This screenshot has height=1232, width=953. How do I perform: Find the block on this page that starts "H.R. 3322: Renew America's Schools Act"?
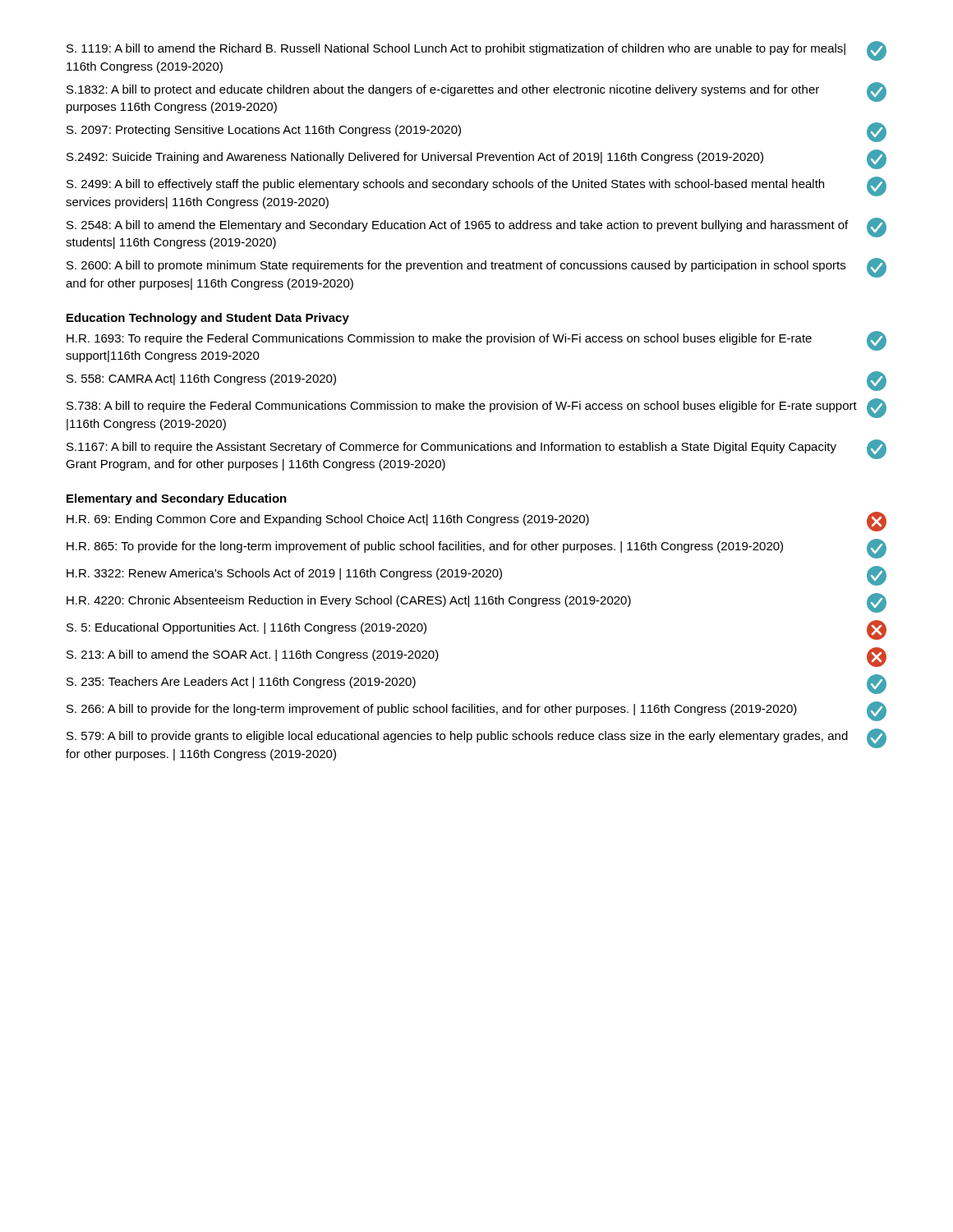click(476, 575)
